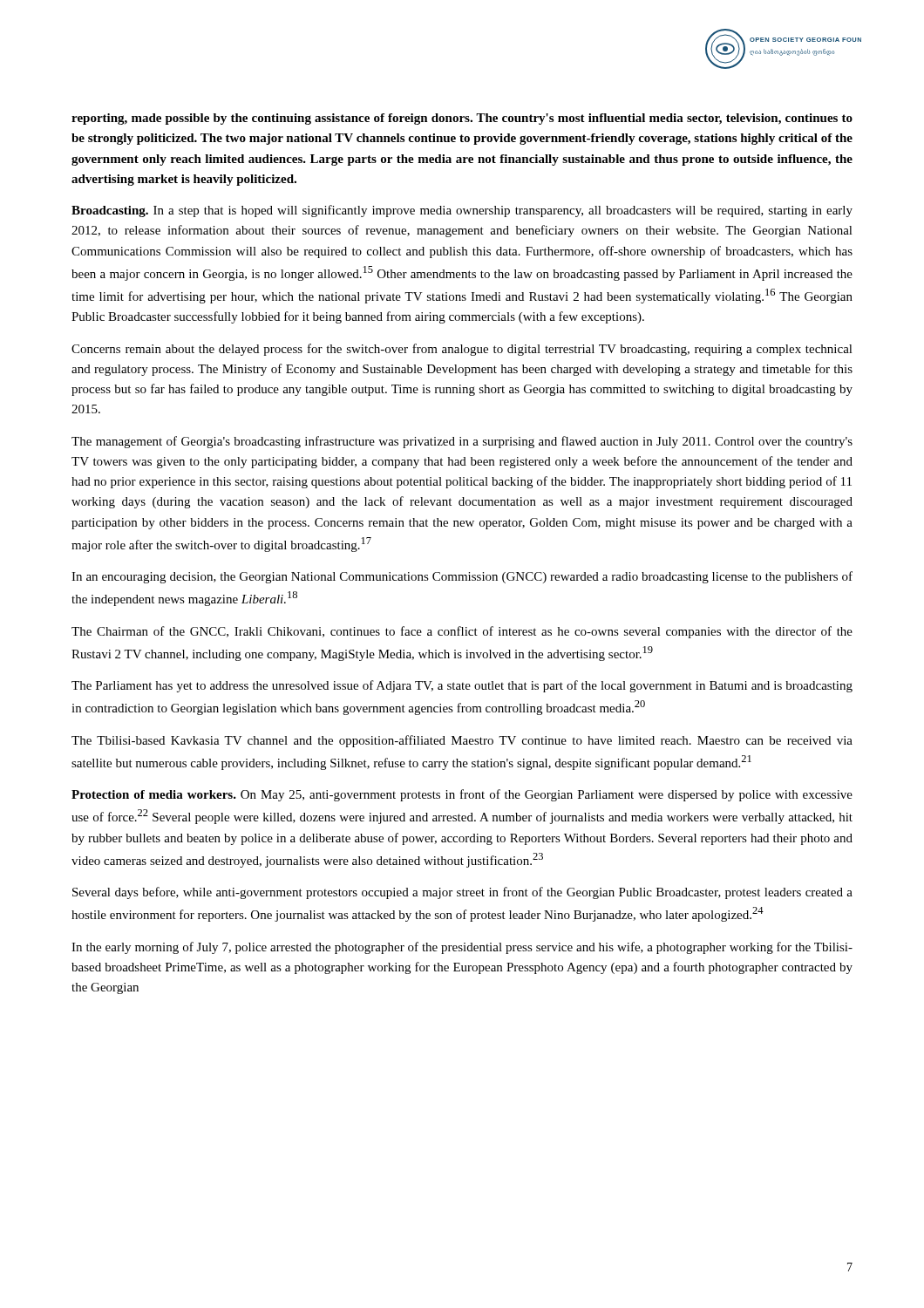This screenshot has height=1308, width=924.
Task: Click the passage that begins "The management of Georgia's broadcasting infrastructure was"
Action: 462,493
